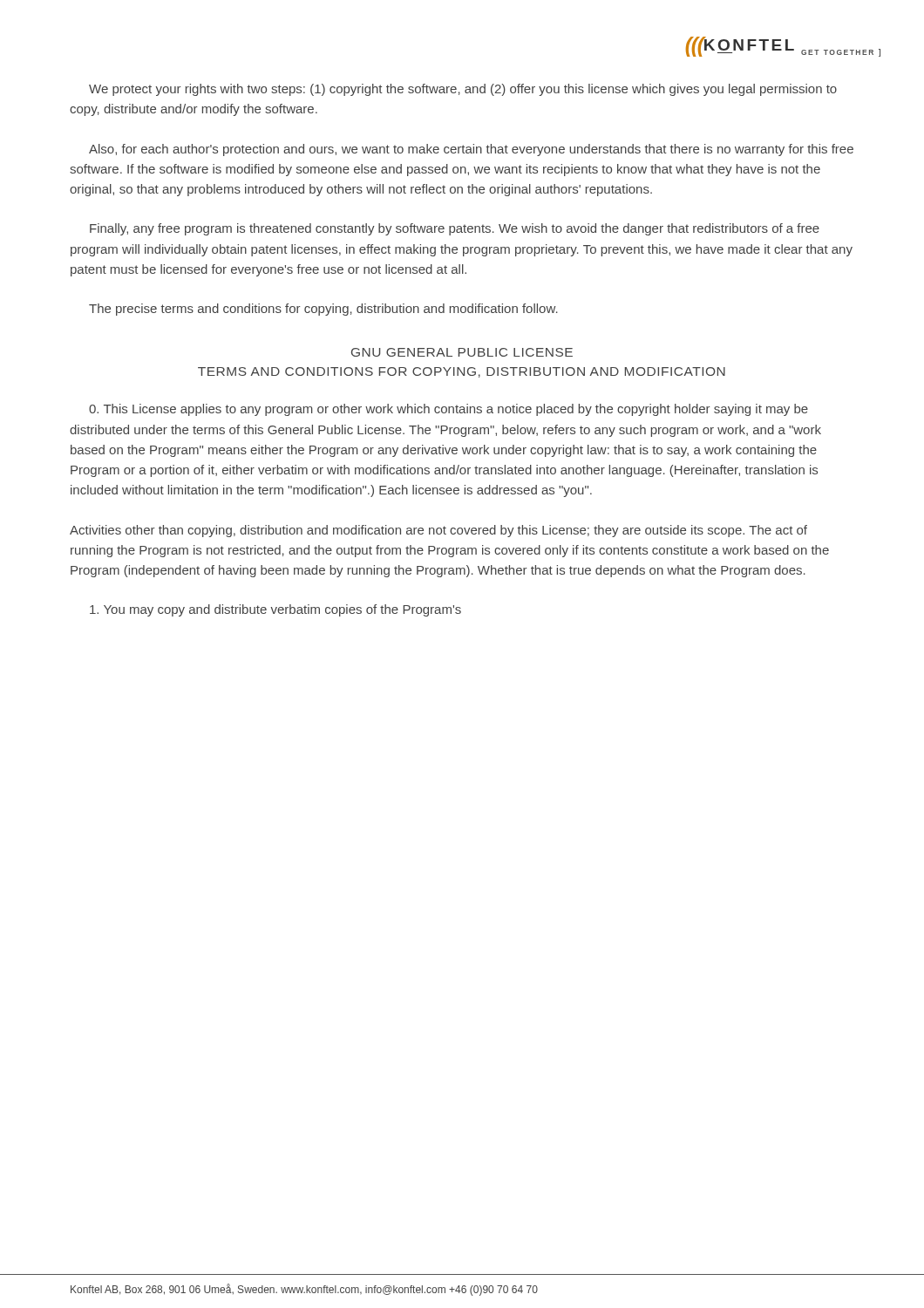
Task: Locate the text block containing "Finally, any free"
Action: (x=461, y=249)
